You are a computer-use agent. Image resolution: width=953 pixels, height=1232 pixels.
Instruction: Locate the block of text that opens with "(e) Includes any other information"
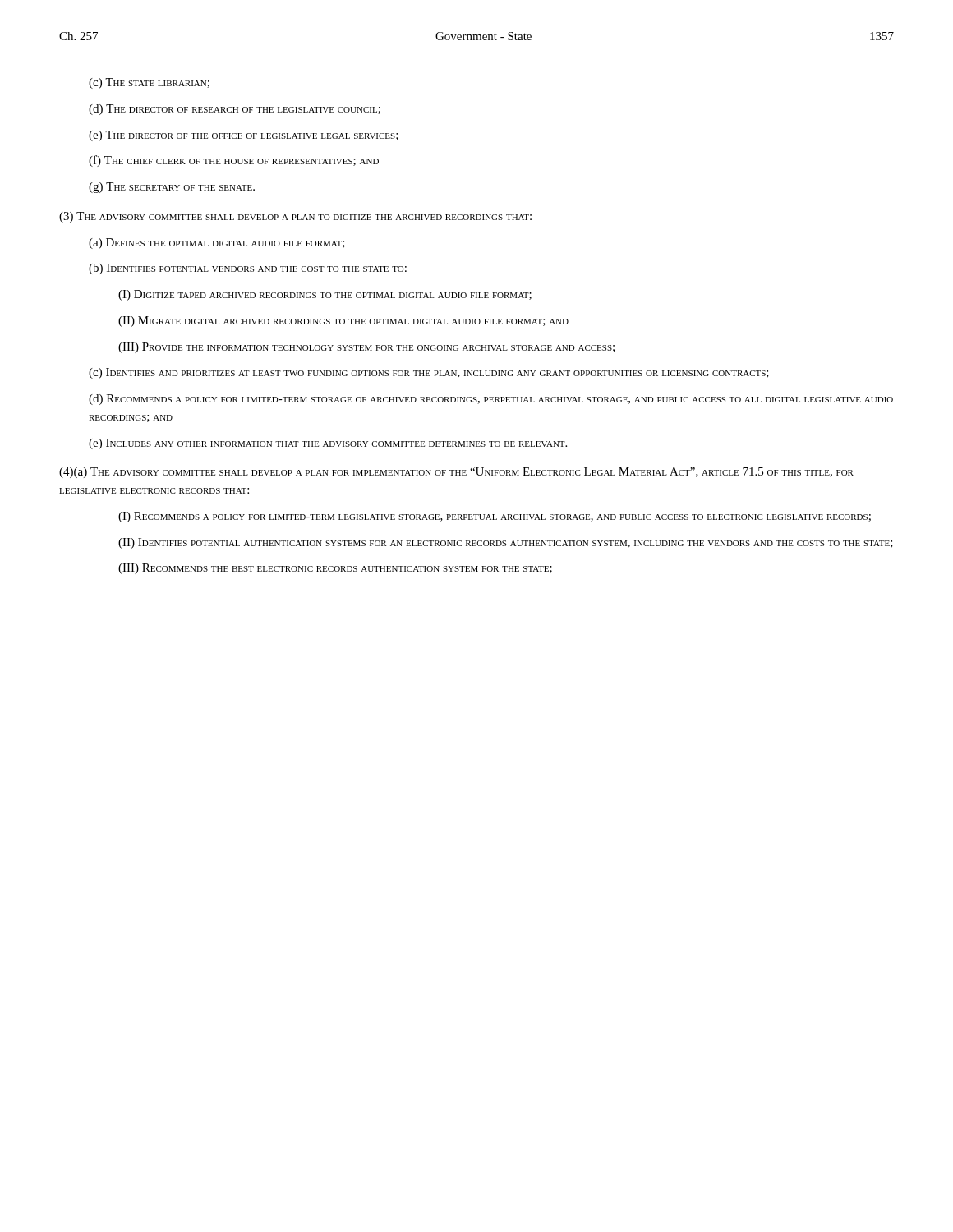pyautogui.click(x=328, y=442)
